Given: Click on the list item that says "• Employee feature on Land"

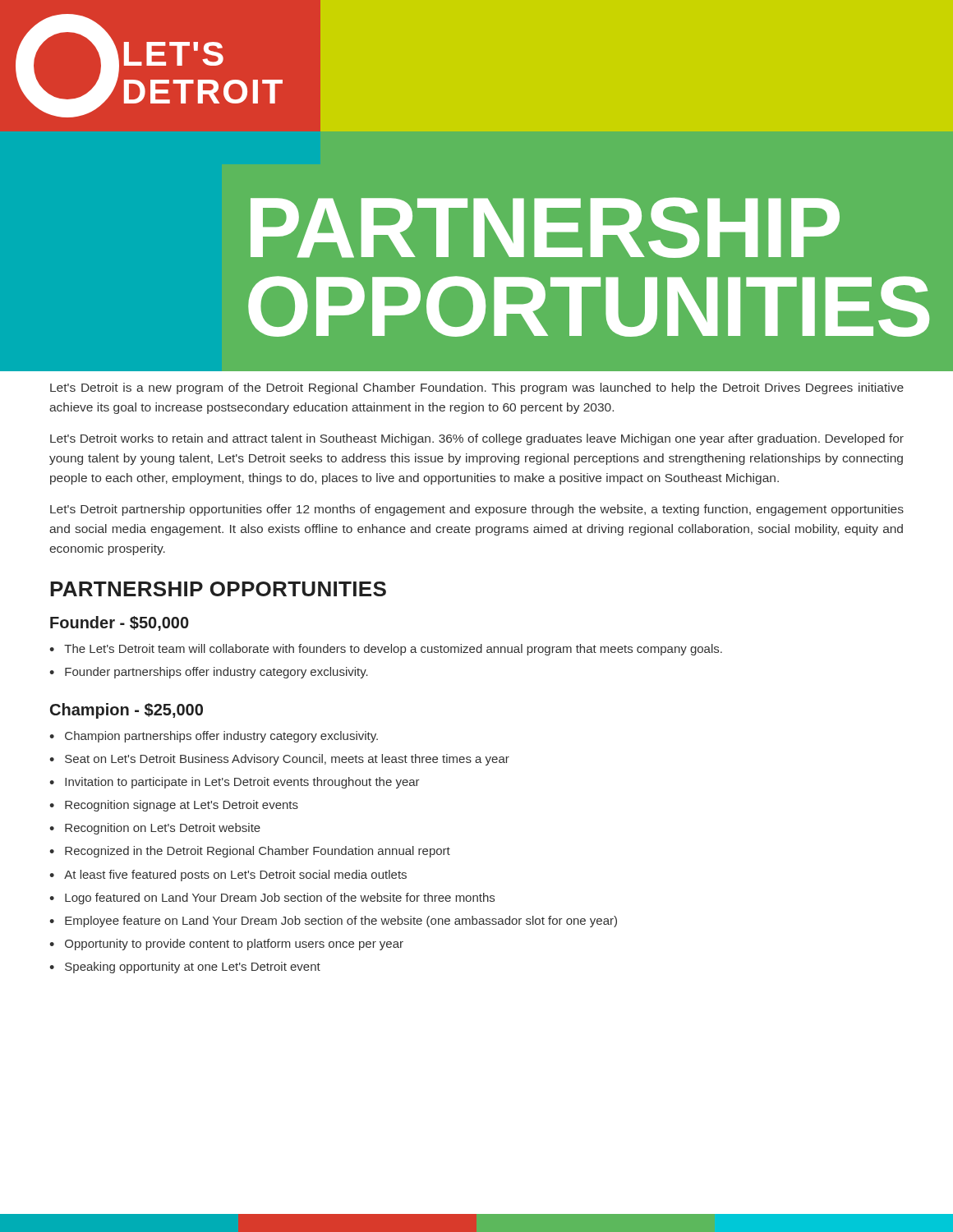Looking at the screenshot, I should point(334,922).
